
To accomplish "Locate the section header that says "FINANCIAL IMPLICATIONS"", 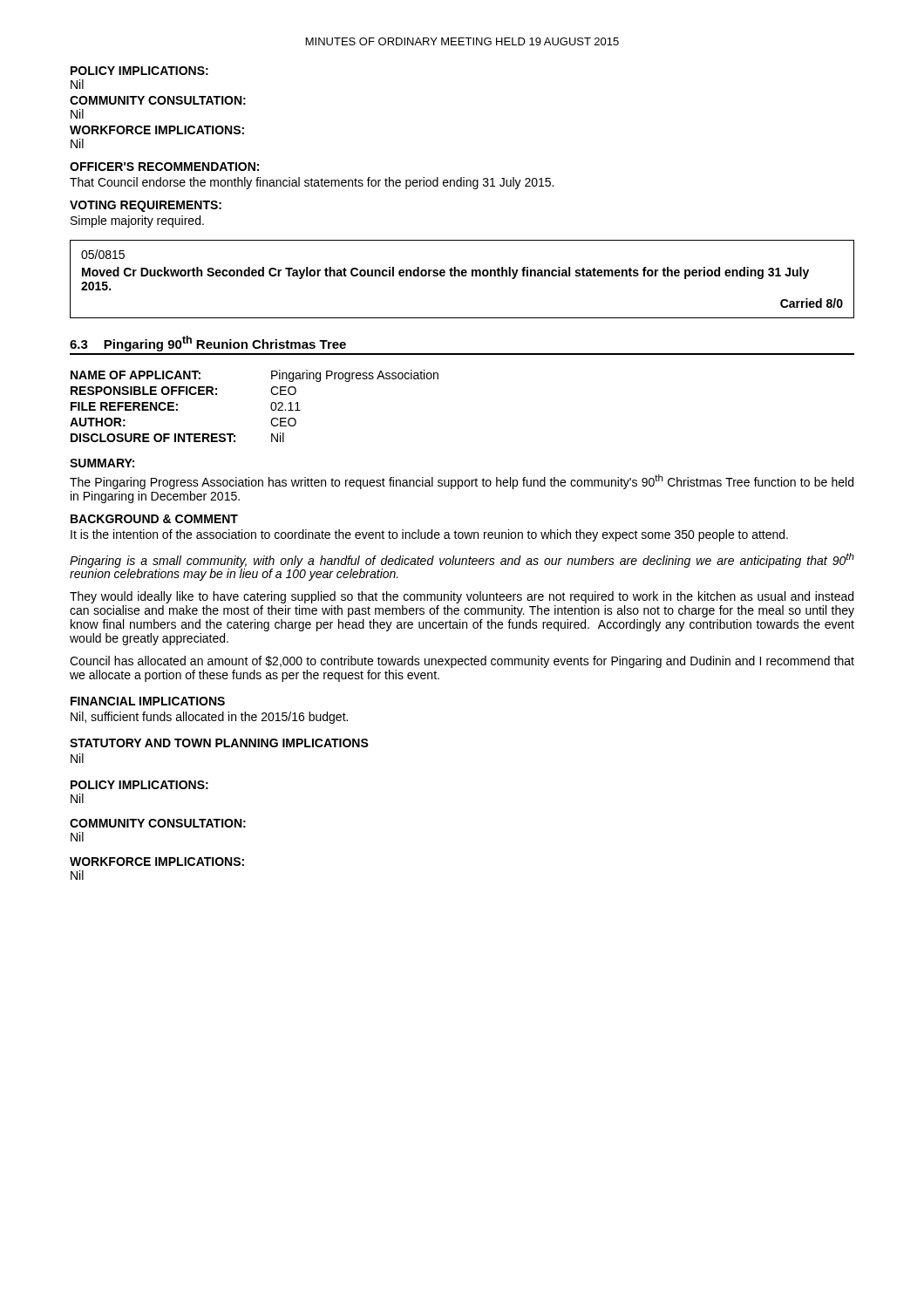I will pyautogui.click(x=148, y=701).
